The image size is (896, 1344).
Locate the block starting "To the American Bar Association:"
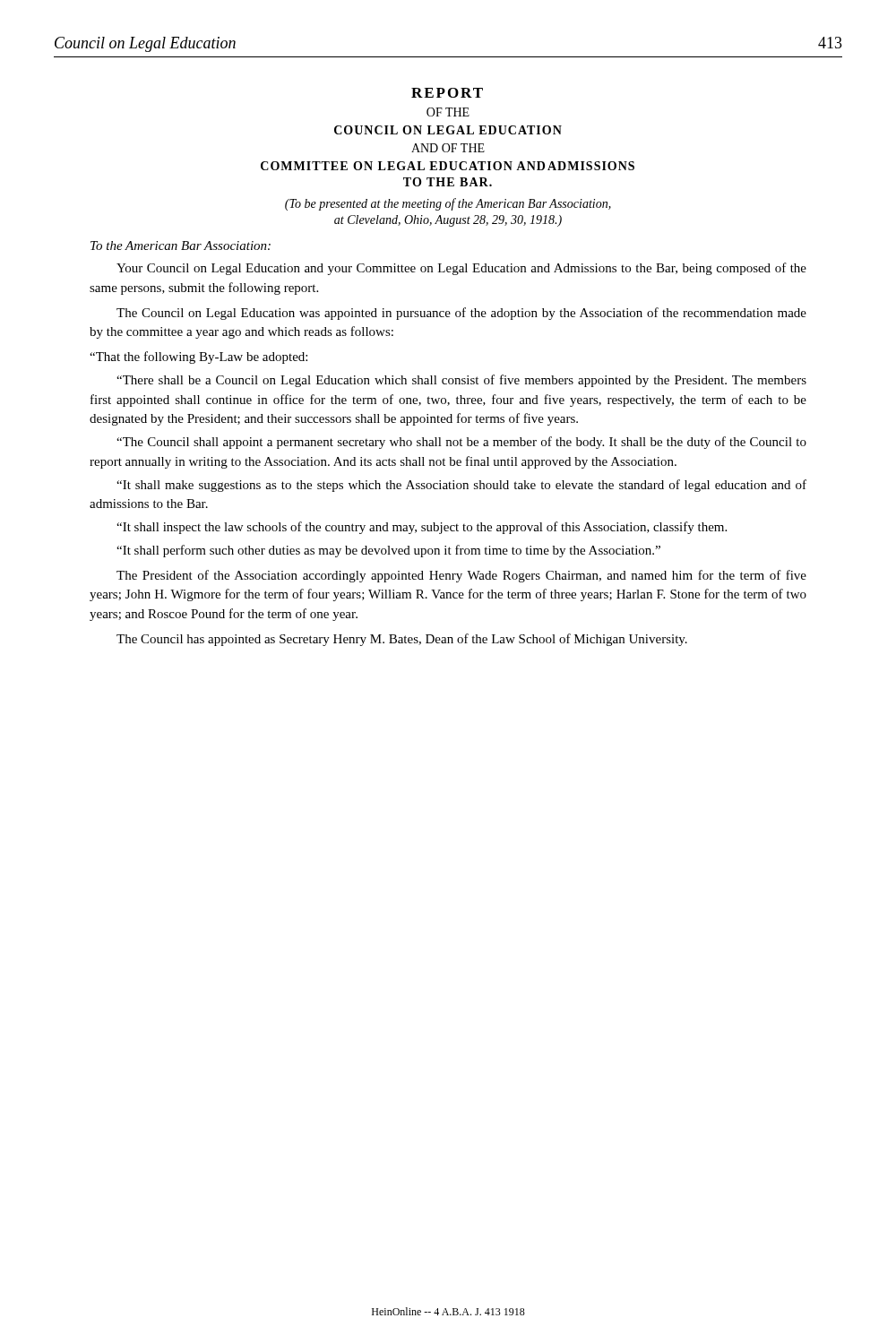[x=181, y=245]
